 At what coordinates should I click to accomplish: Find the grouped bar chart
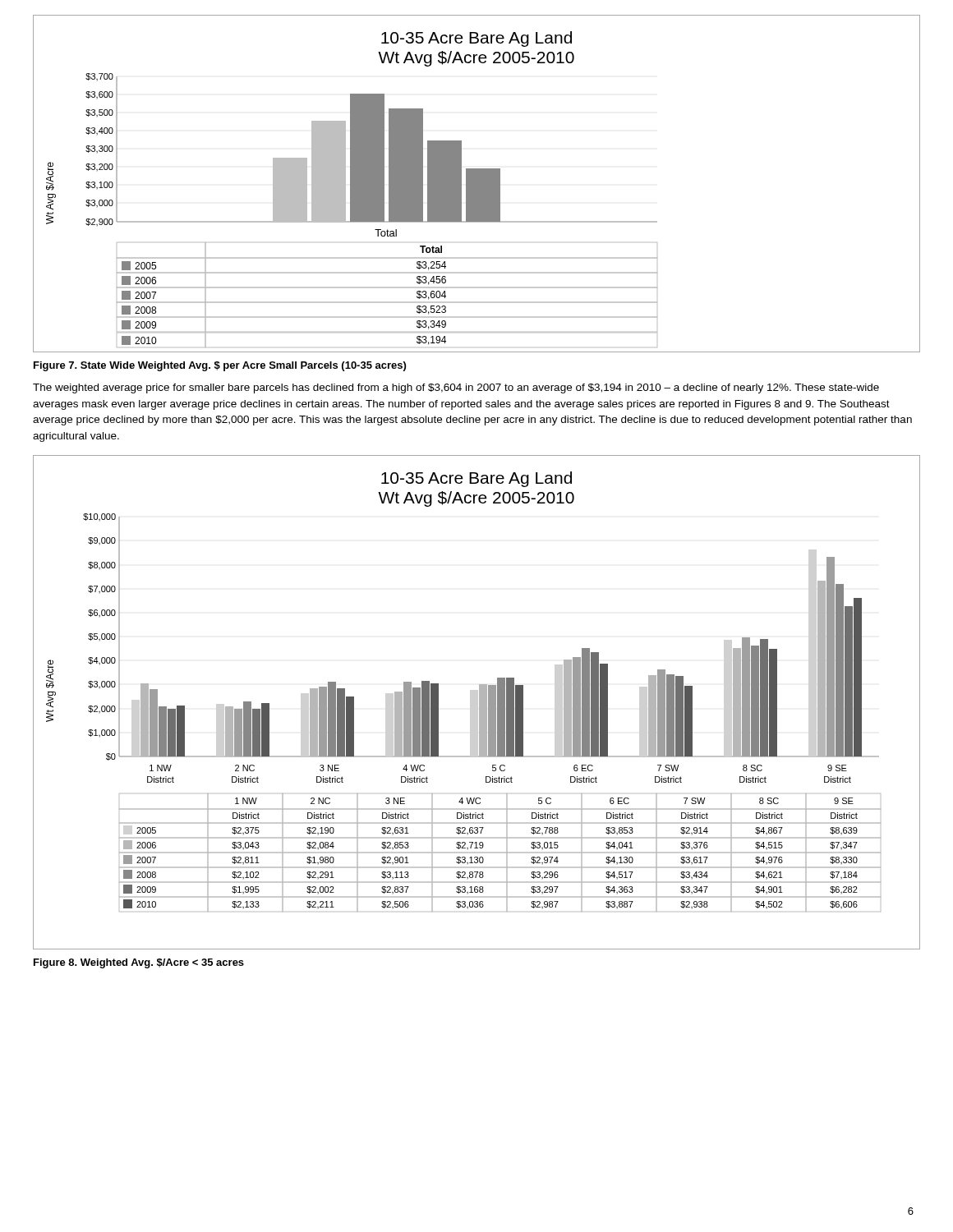point(476,702)
